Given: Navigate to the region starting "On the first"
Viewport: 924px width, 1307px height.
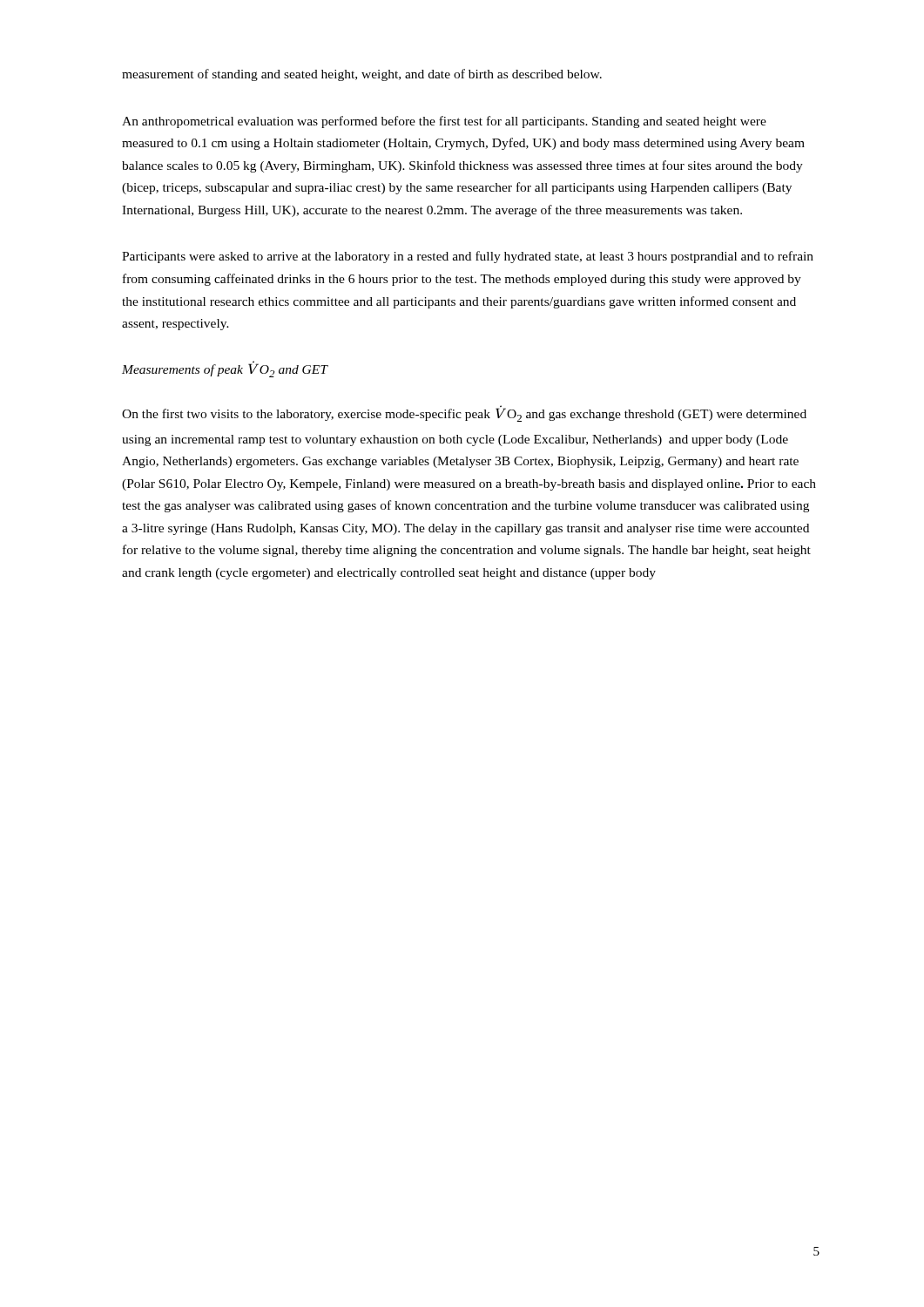Looking at the screenshot, I should coord(469,493).
